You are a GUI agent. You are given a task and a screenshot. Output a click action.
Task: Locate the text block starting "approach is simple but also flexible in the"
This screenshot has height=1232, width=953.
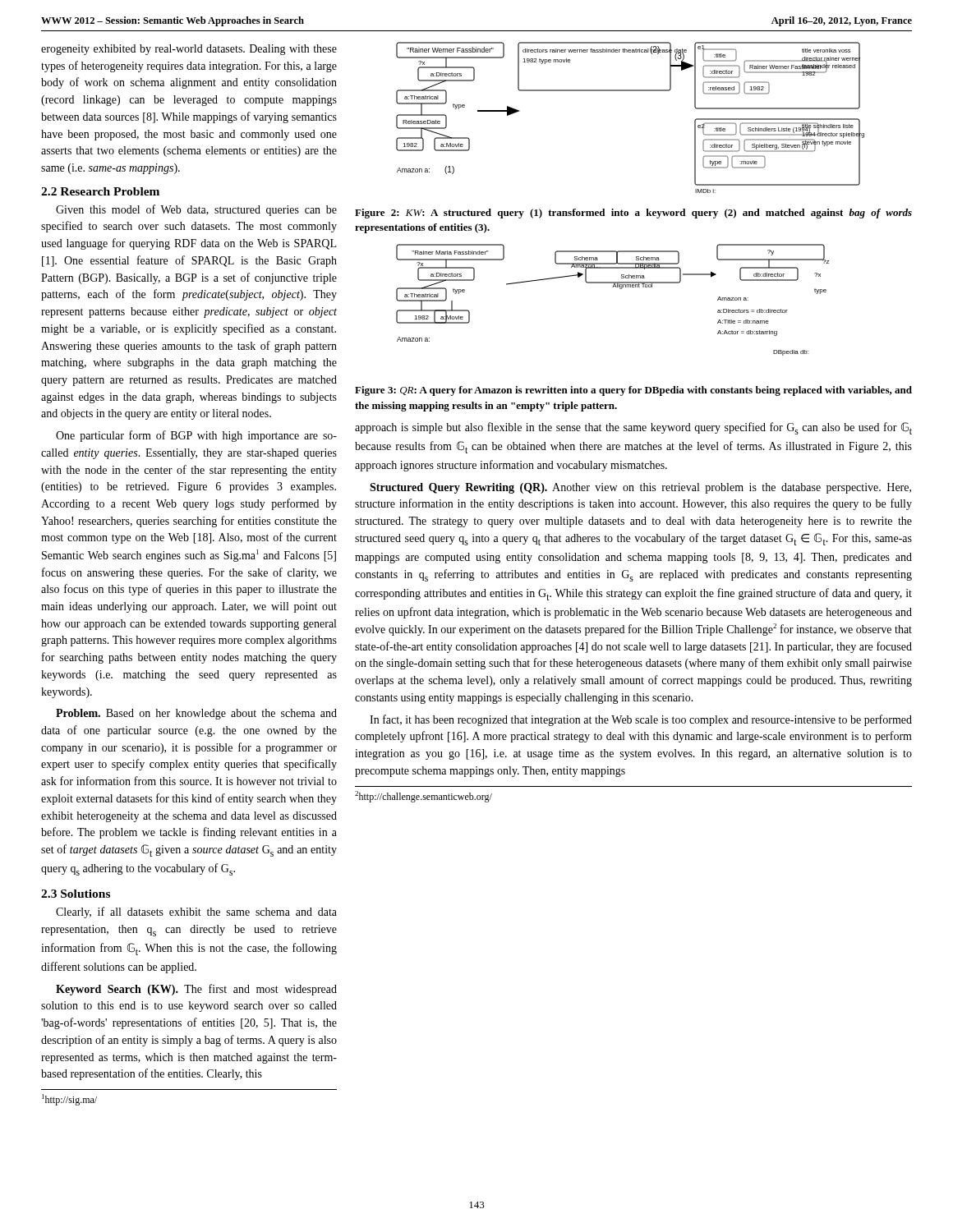tap(633, 600)
